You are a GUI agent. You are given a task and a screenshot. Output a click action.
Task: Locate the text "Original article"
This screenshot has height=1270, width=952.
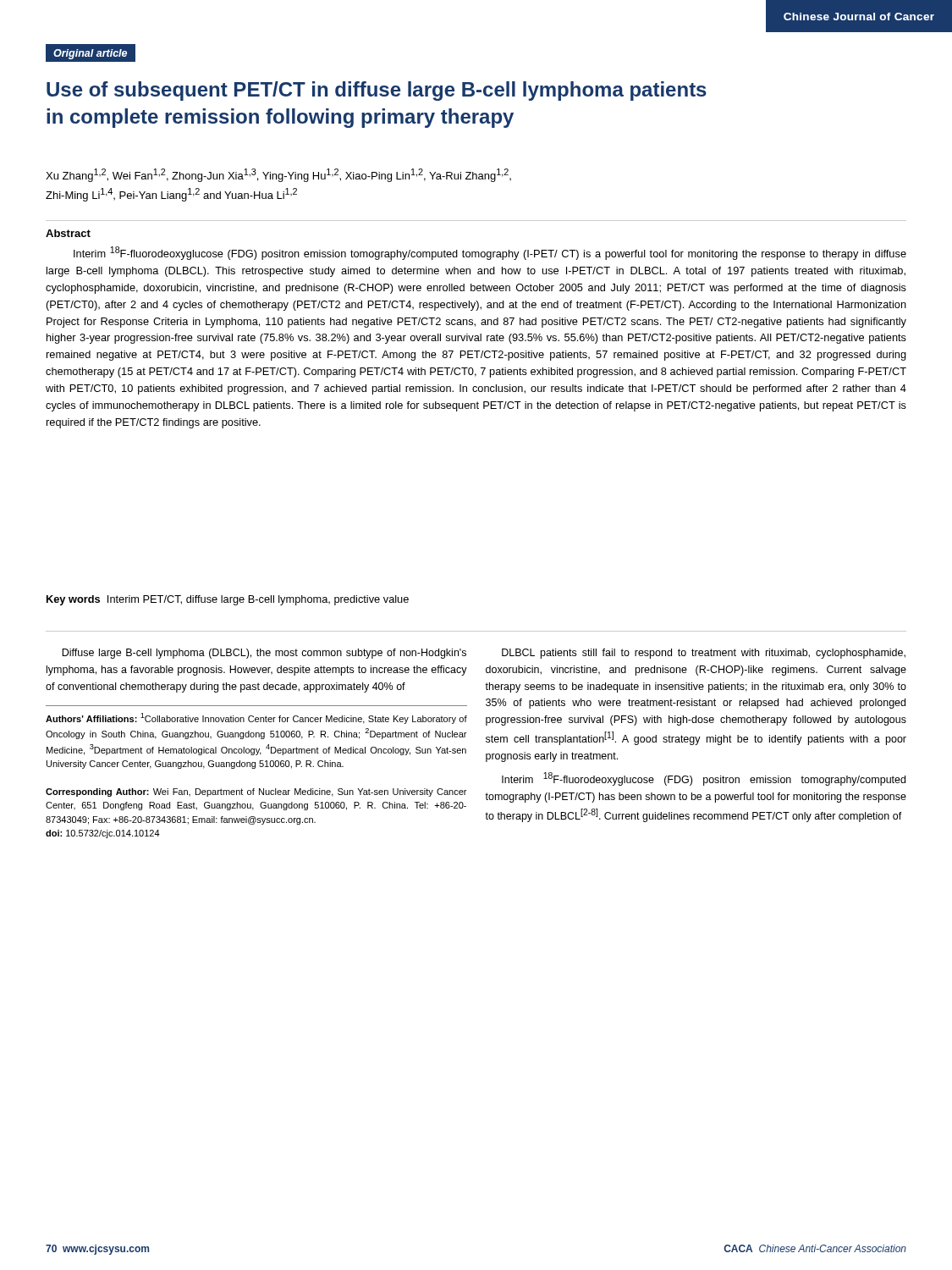point(90,53)
